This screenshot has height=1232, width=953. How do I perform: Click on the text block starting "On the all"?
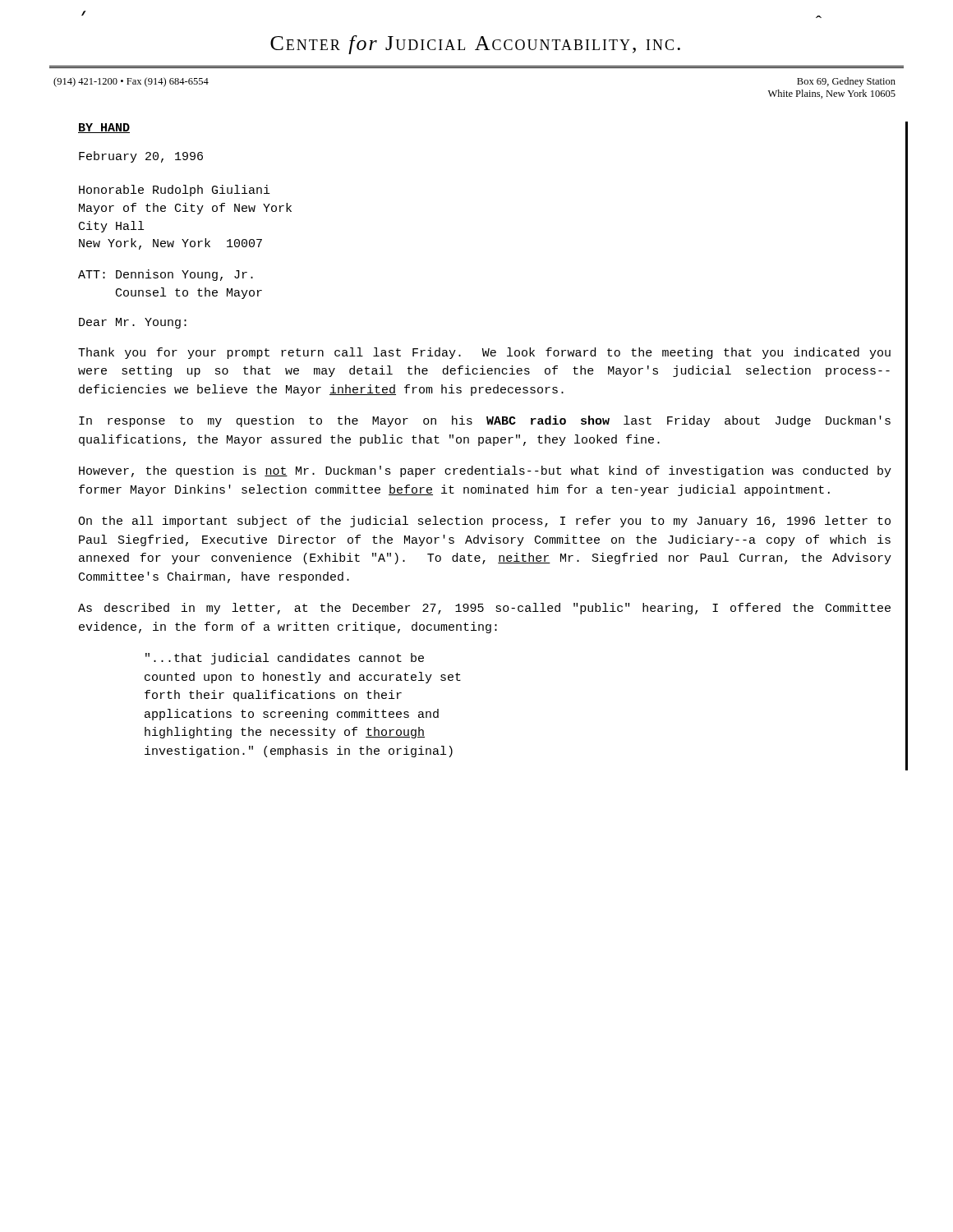click(485, 550)
